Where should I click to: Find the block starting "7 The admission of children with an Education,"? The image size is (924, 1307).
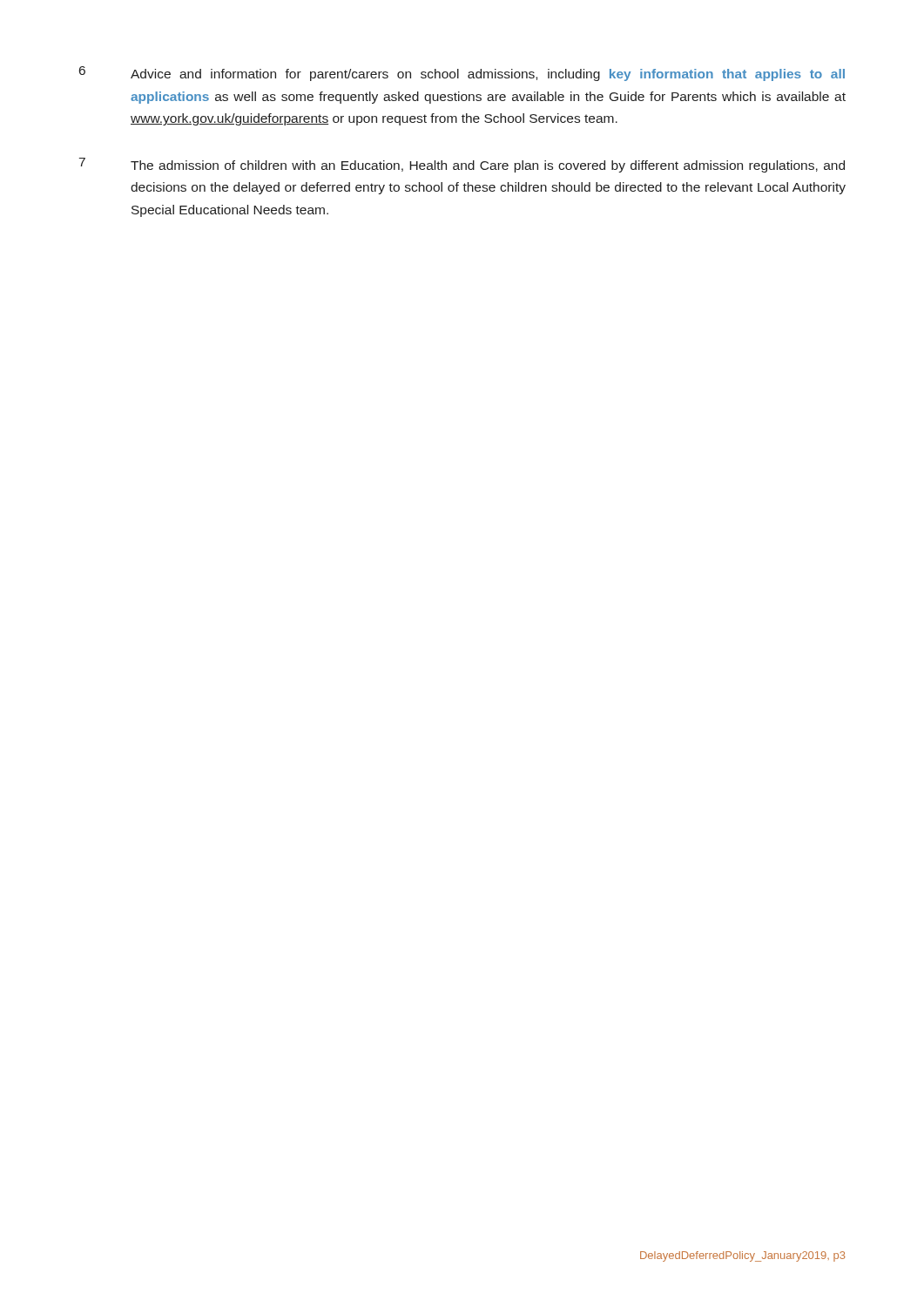point(462,187)
